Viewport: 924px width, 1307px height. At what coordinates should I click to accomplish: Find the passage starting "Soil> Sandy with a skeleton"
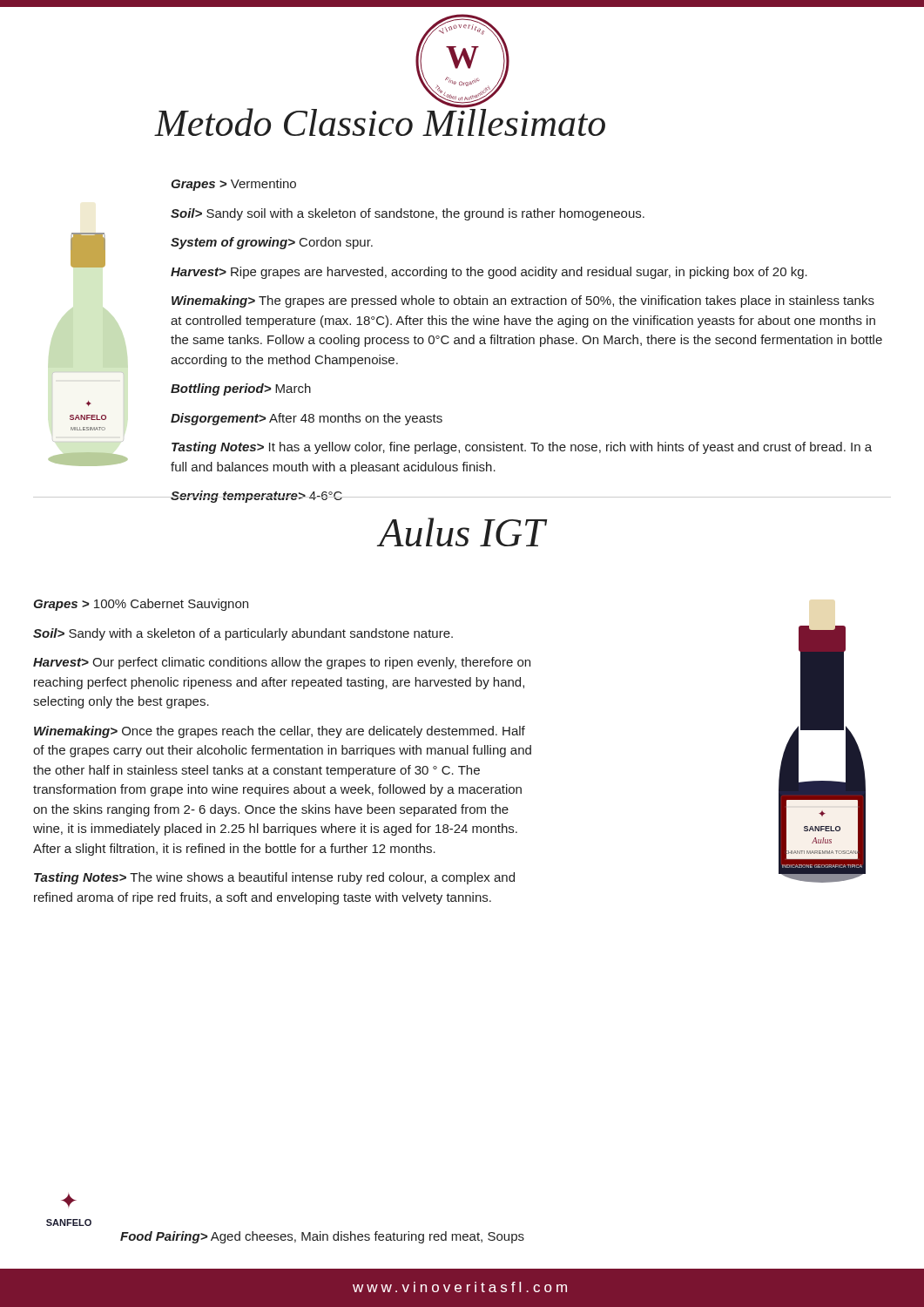point(244,633)
